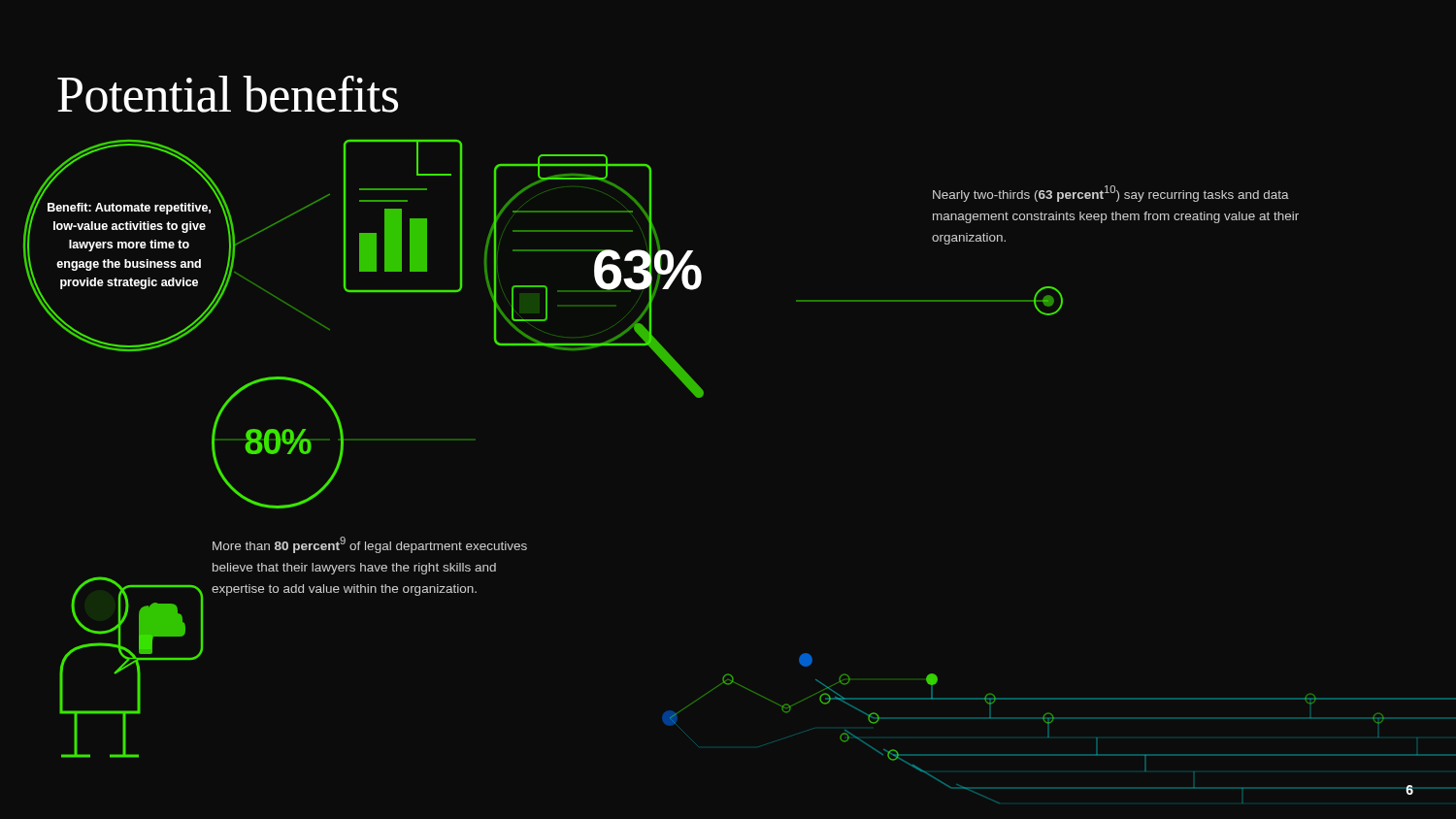Locate the text block containing "Nearly two-thirds (63"
This screenshot has width=1456, height=819.
tap(1115, 214)
